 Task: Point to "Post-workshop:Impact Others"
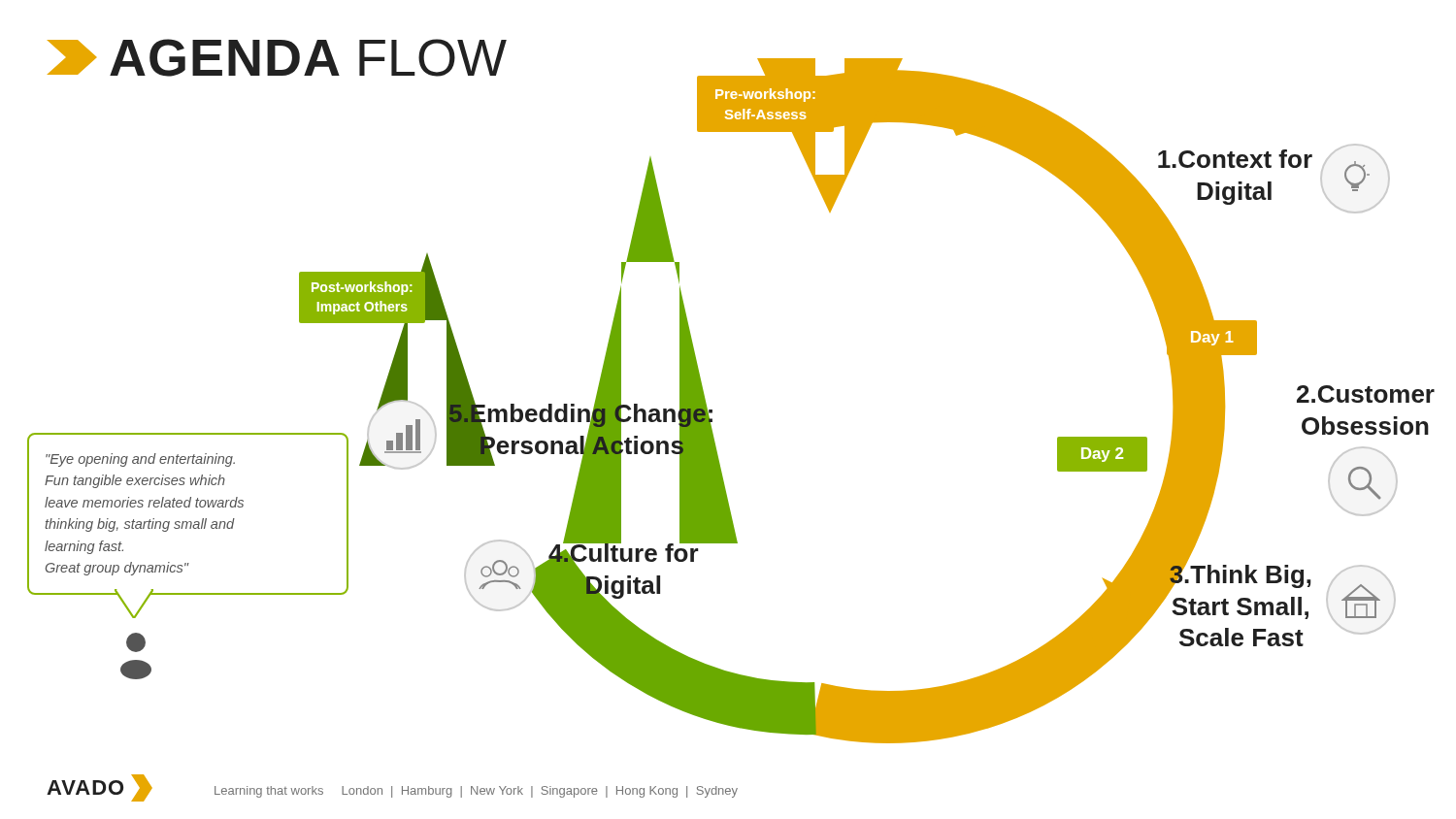click(362, 297)
